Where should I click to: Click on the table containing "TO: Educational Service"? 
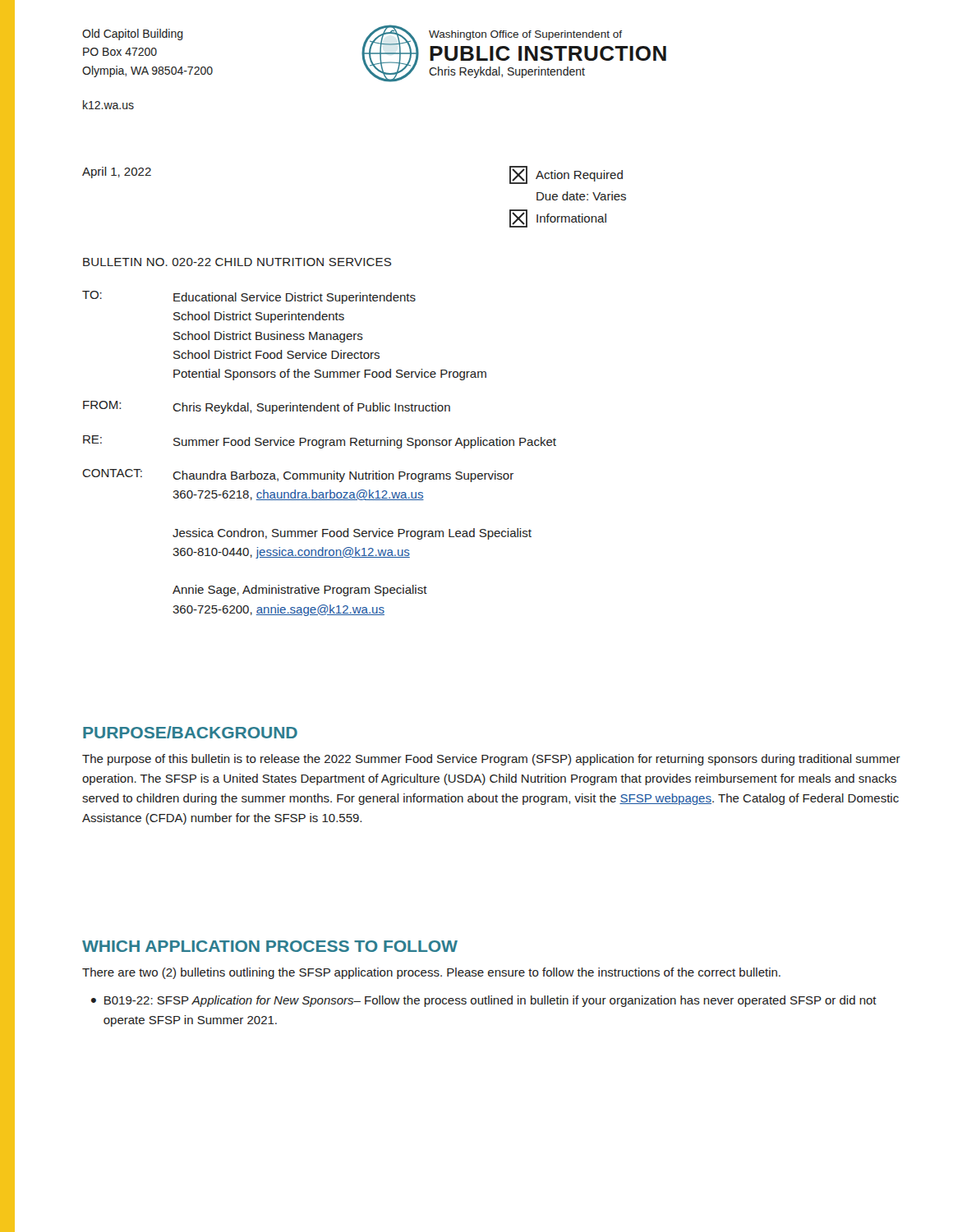(x=501, y=335)
